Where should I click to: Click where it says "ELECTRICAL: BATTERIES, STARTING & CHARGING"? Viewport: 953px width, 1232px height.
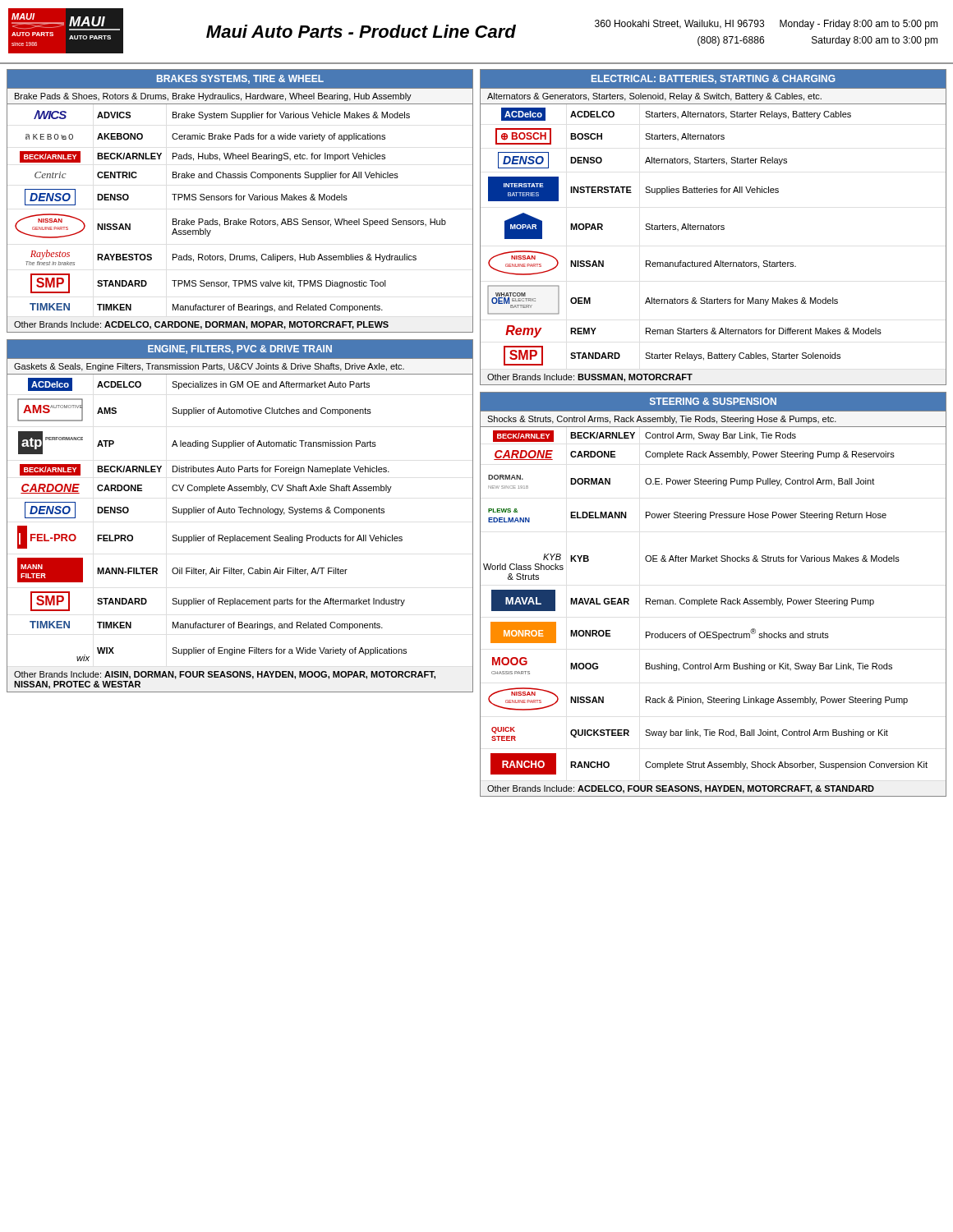point(713,79)
